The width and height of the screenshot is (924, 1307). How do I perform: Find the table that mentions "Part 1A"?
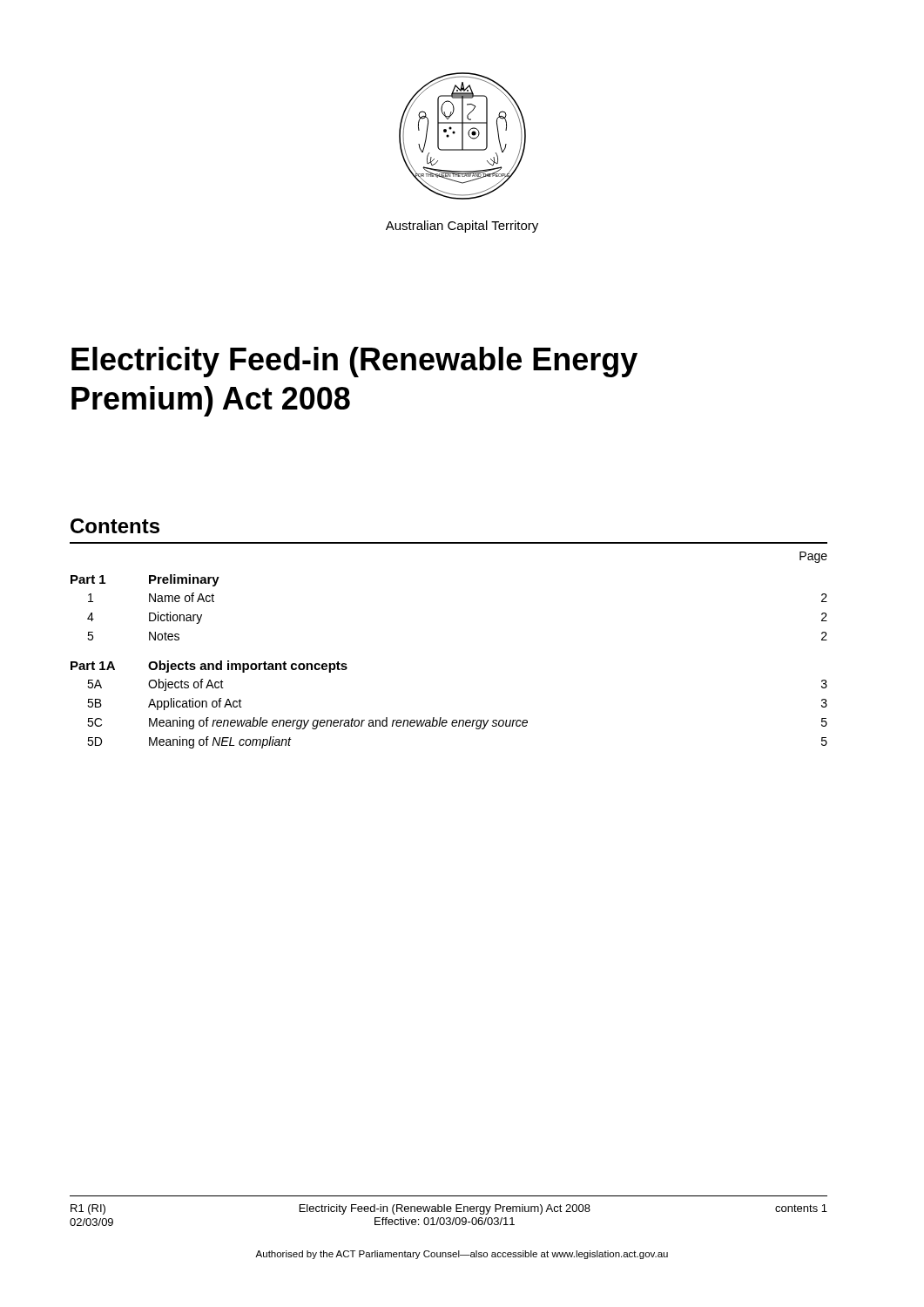pyautogui.click(x=449, y=647)
